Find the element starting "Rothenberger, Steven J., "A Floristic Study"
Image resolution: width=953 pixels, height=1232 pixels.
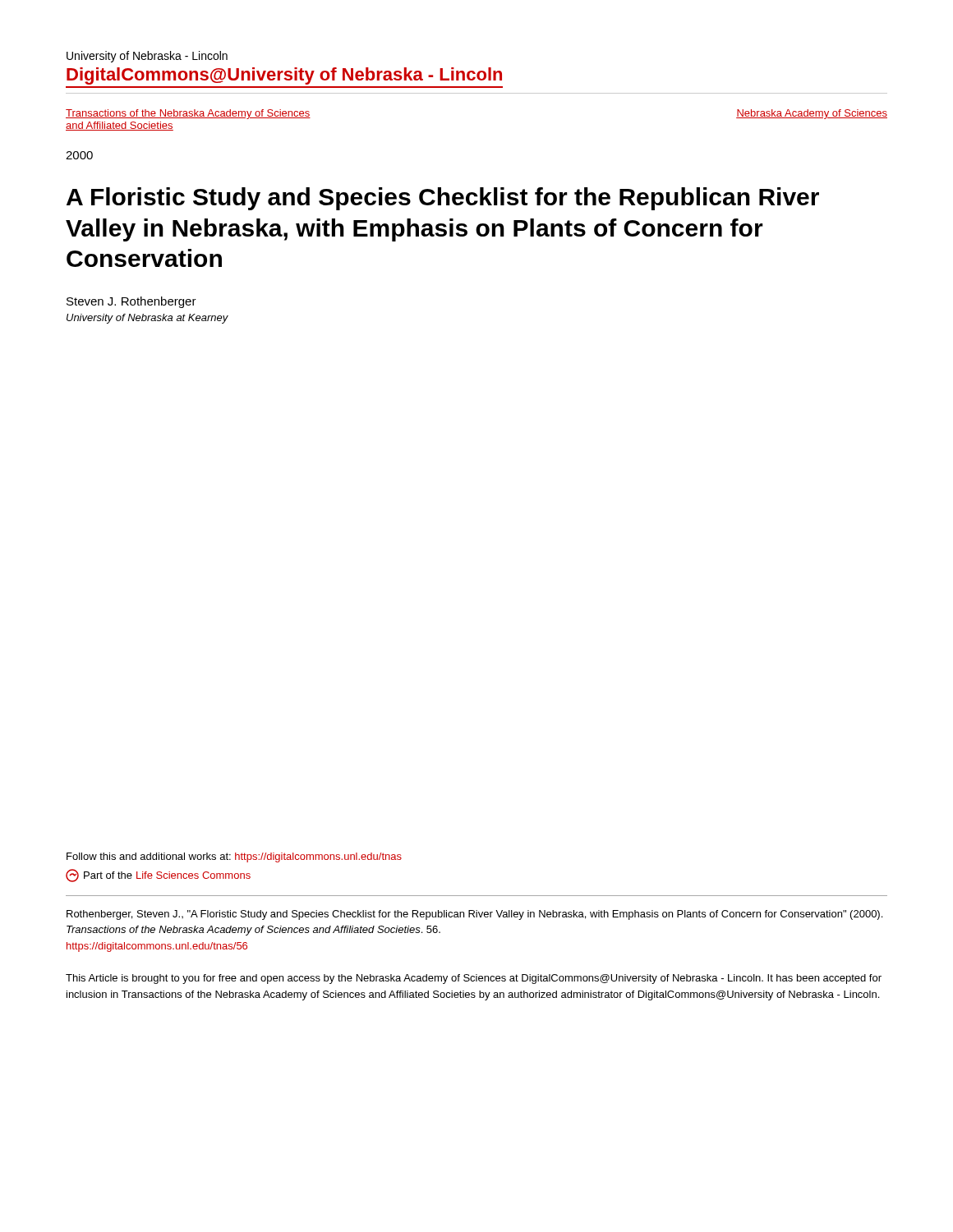pyautogui.click(x=474, y=915)
